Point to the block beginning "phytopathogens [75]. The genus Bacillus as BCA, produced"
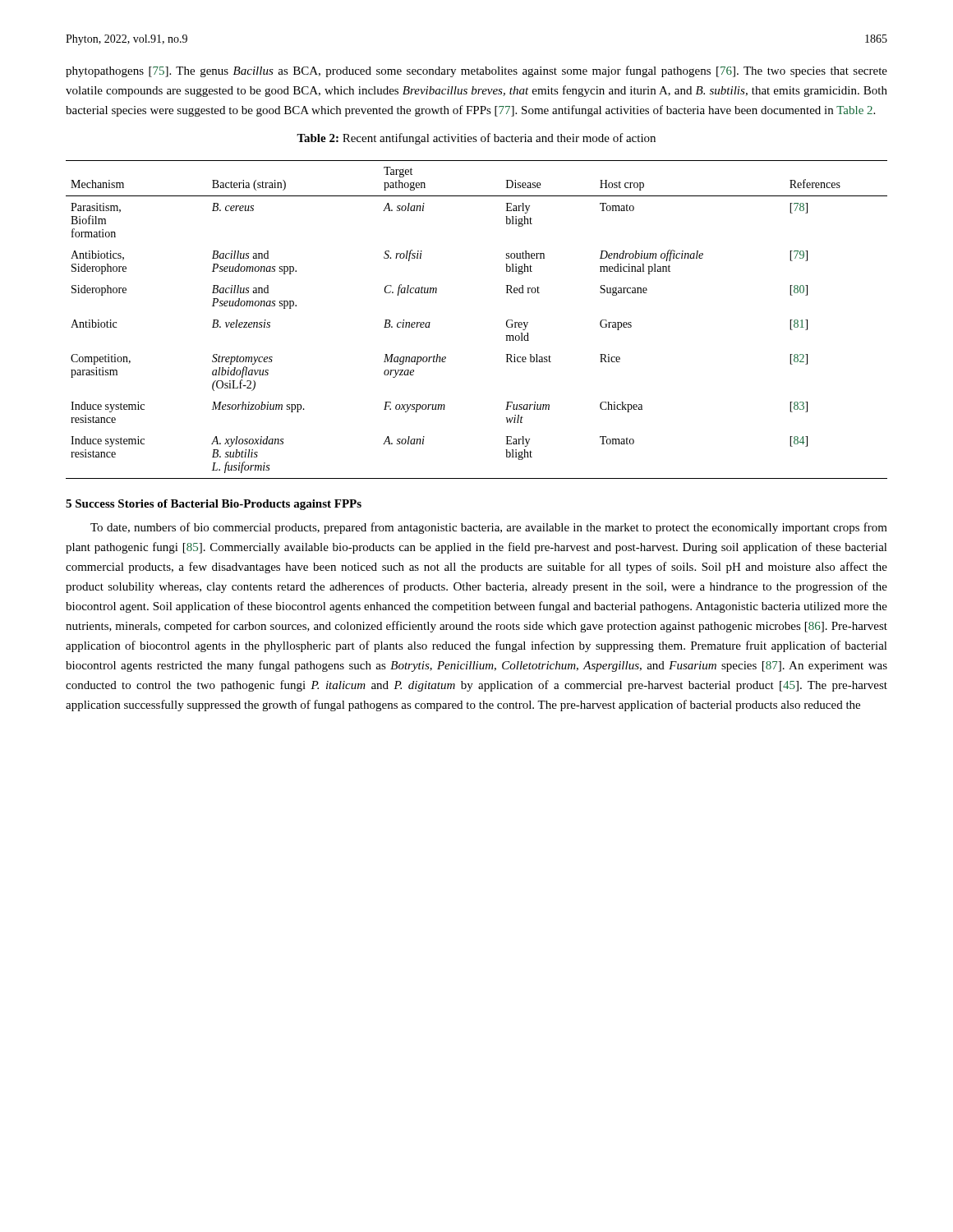This screenshot has height=1232, width=953. click(476, 90)
